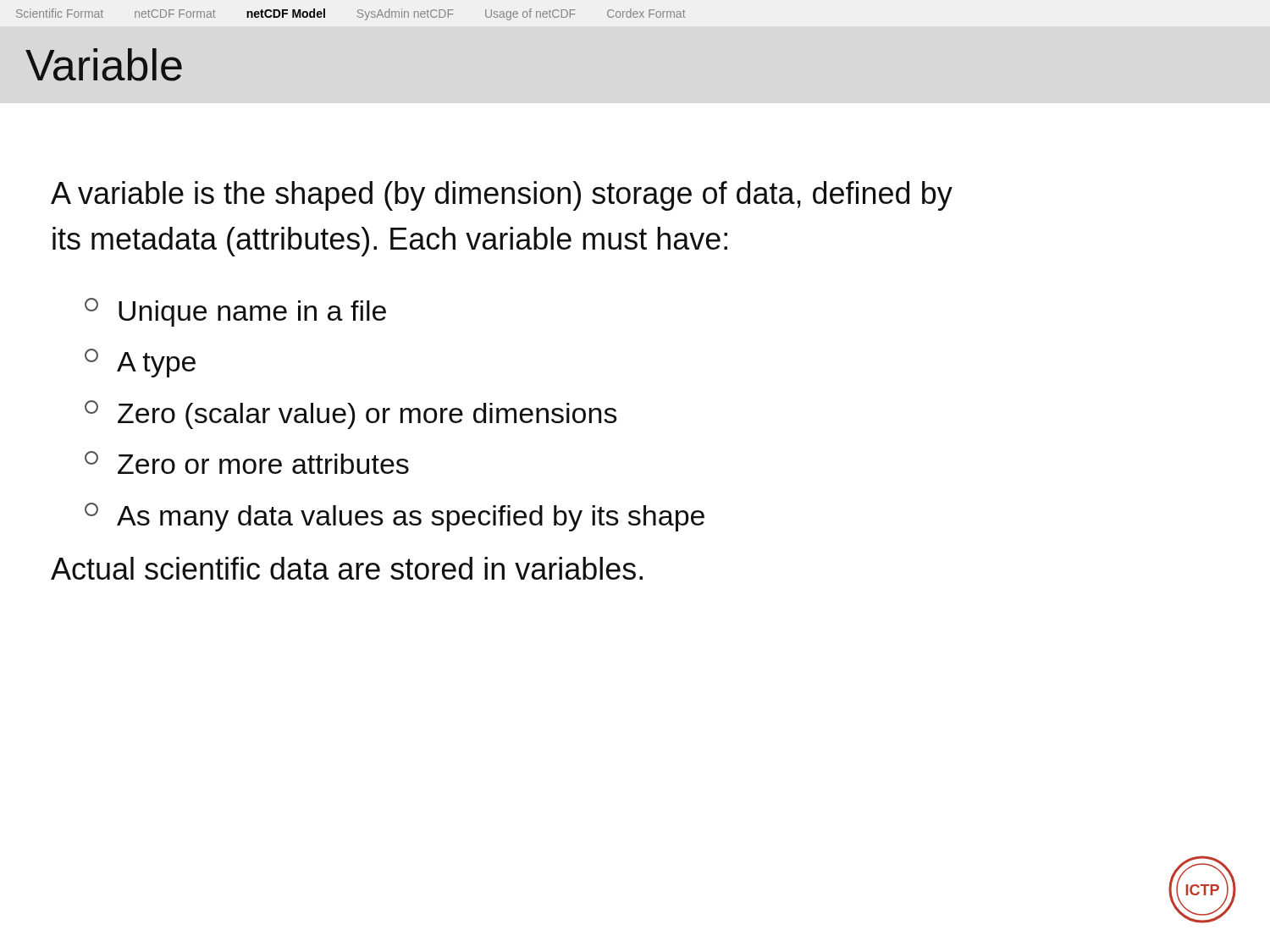Locate the text block starting "Zero (scalar value) or more"

coord(351,413)
